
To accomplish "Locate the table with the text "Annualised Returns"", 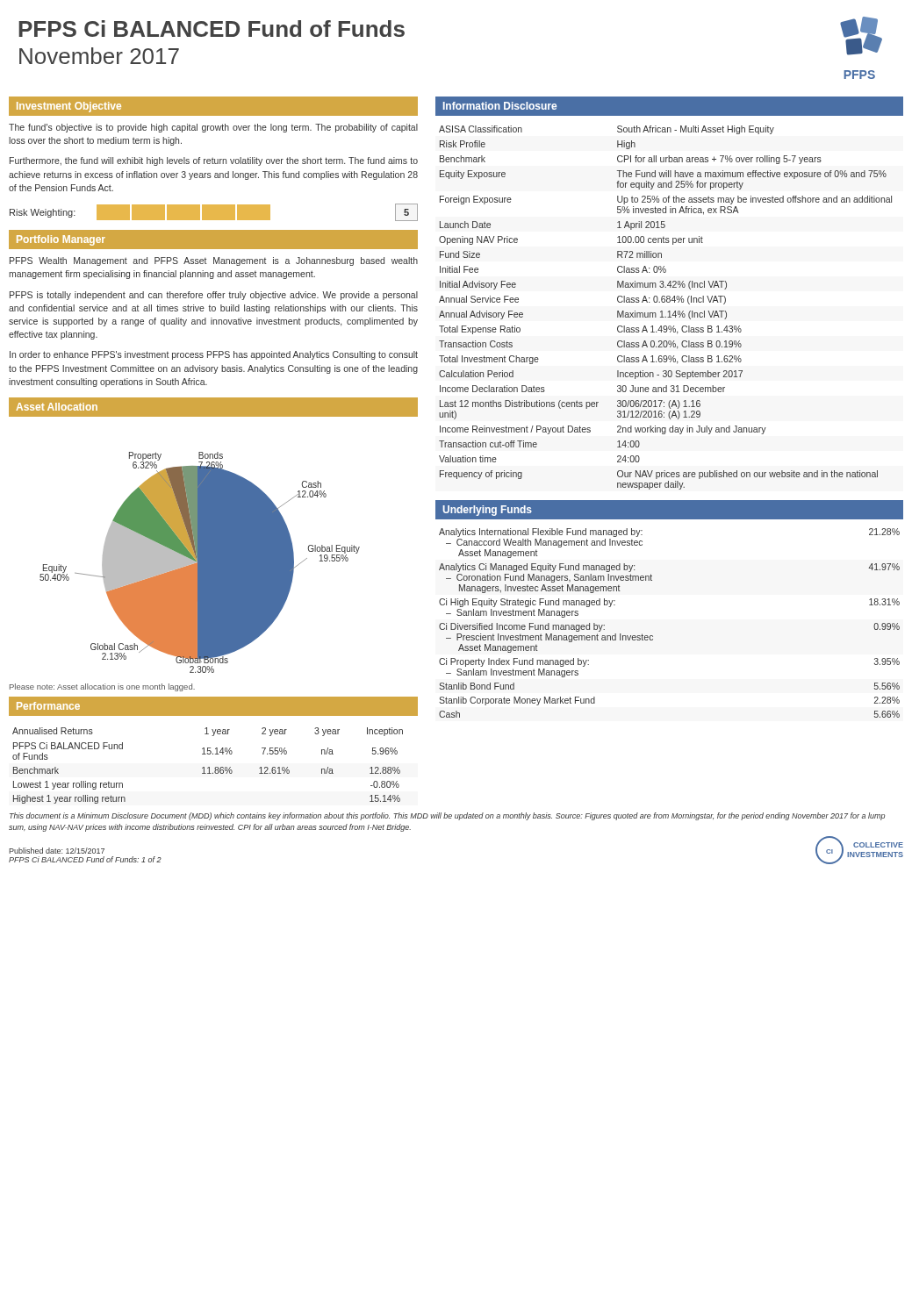I will coord(213,764).
